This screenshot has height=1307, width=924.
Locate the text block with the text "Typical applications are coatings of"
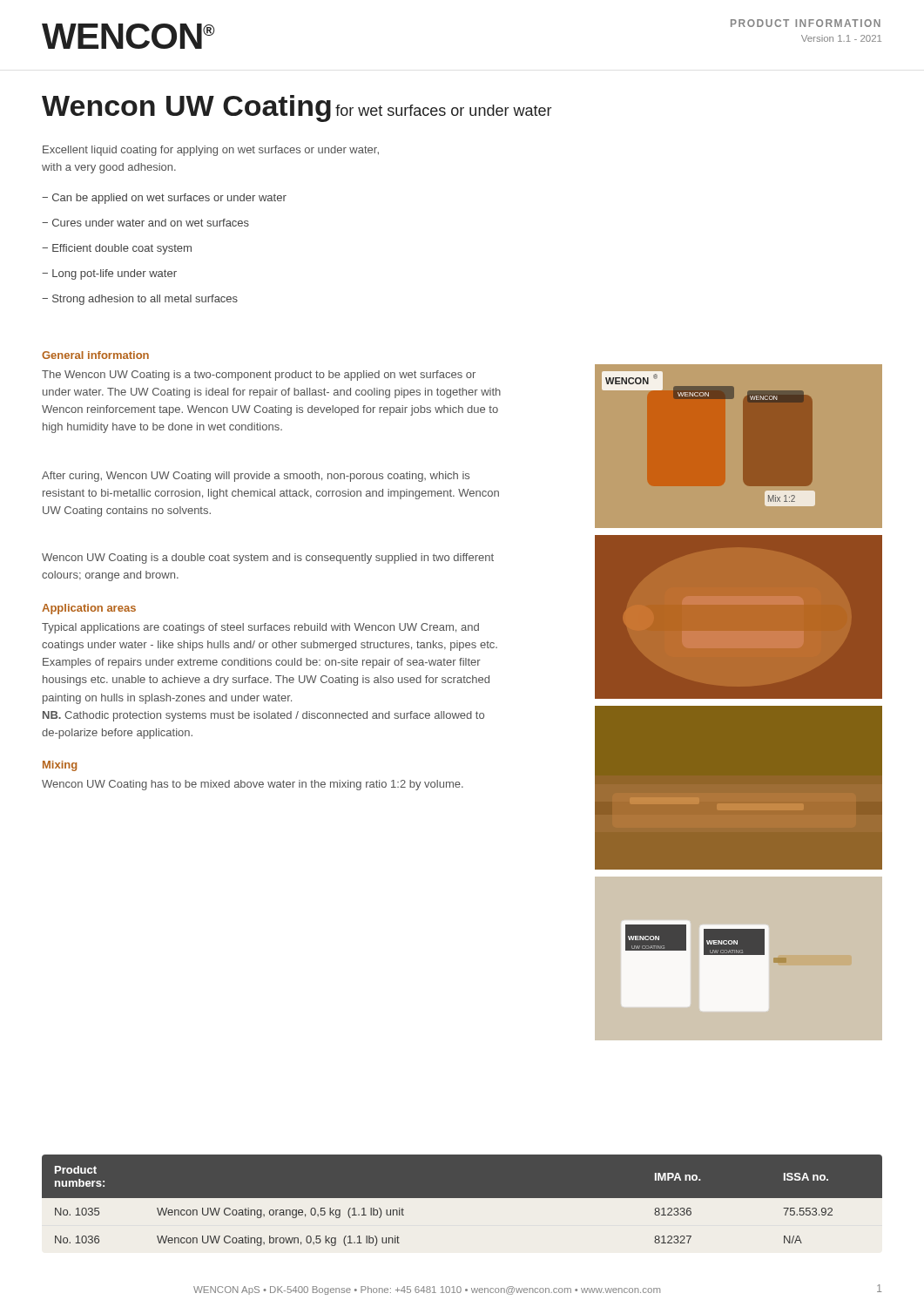point(270,680)
